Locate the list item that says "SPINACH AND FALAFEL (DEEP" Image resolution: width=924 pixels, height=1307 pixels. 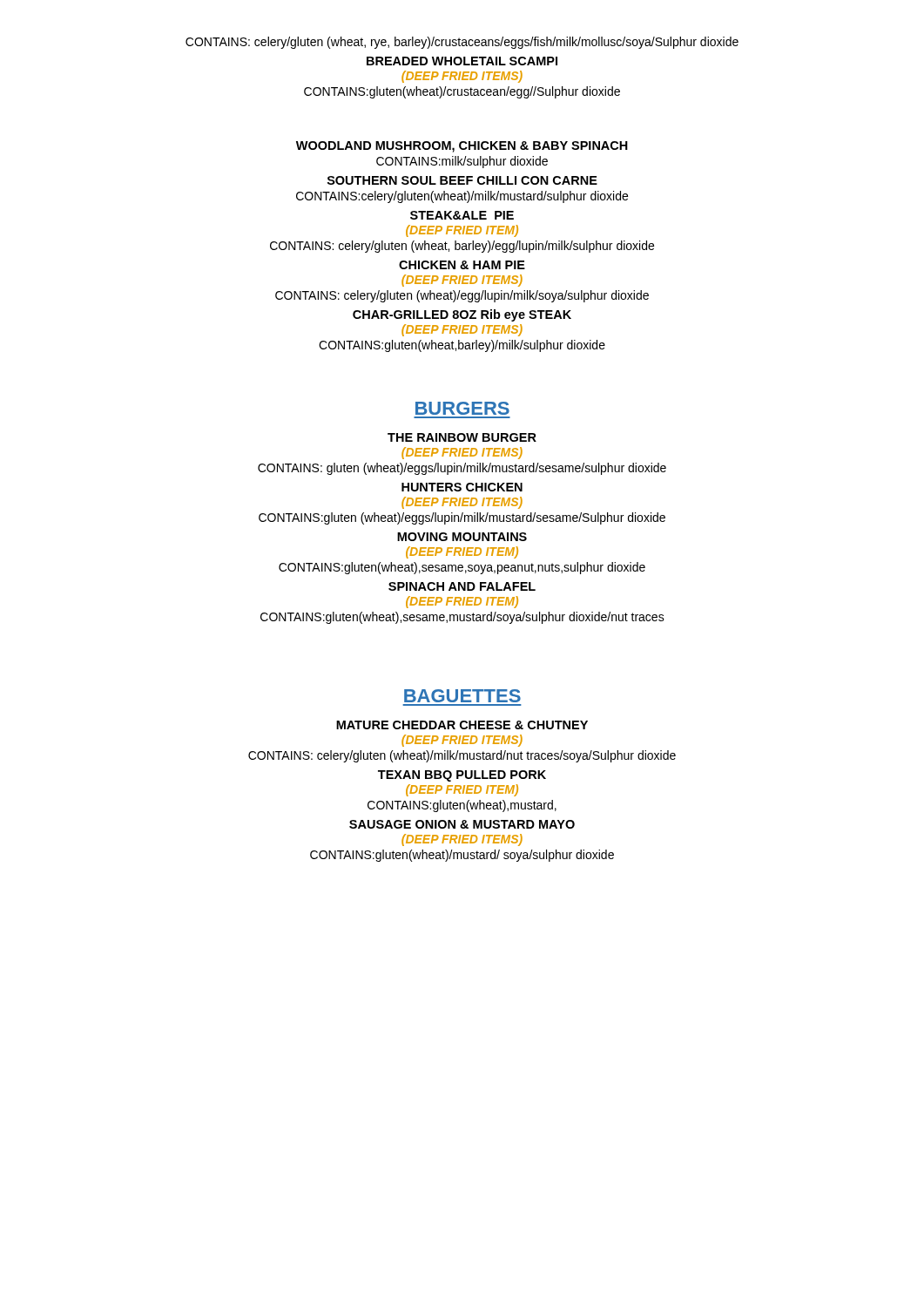[462, 602]
